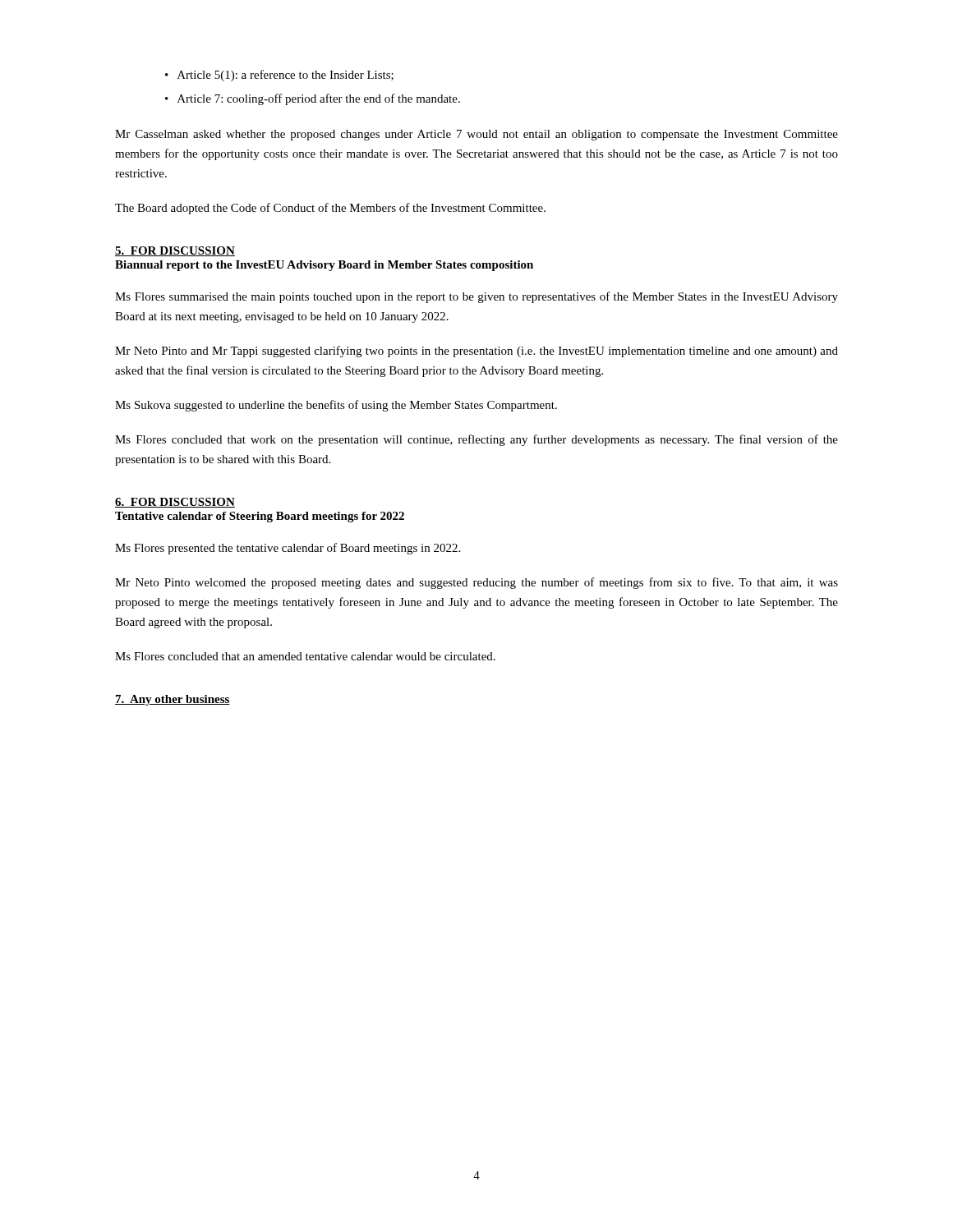This screenshot has height=1232, width=953.
Task: Select the text block starting "Ms Flores summarised the main points touched"
Action: (476, 306)
